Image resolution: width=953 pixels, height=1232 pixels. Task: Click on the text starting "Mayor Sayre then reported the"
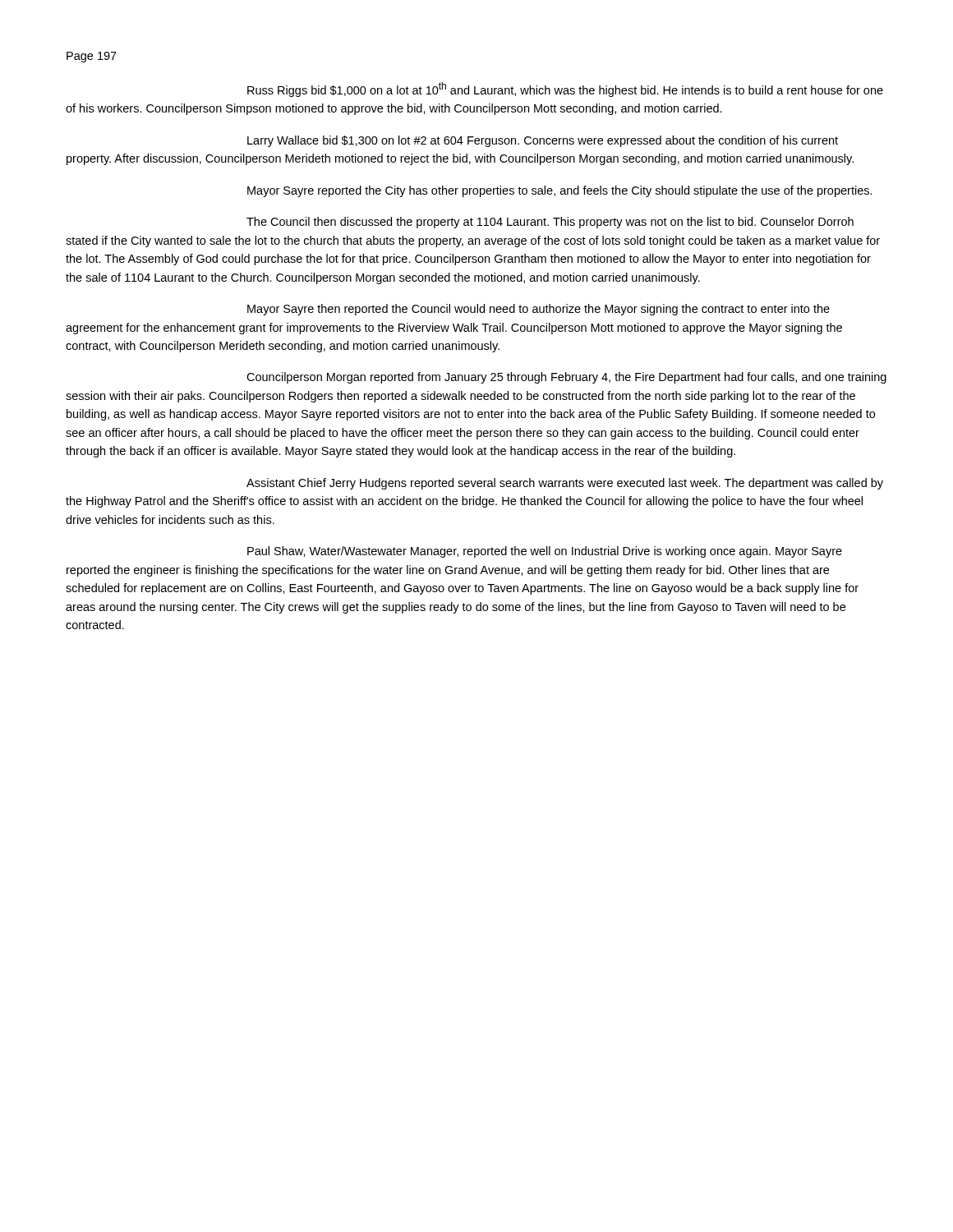click(454, 327)
